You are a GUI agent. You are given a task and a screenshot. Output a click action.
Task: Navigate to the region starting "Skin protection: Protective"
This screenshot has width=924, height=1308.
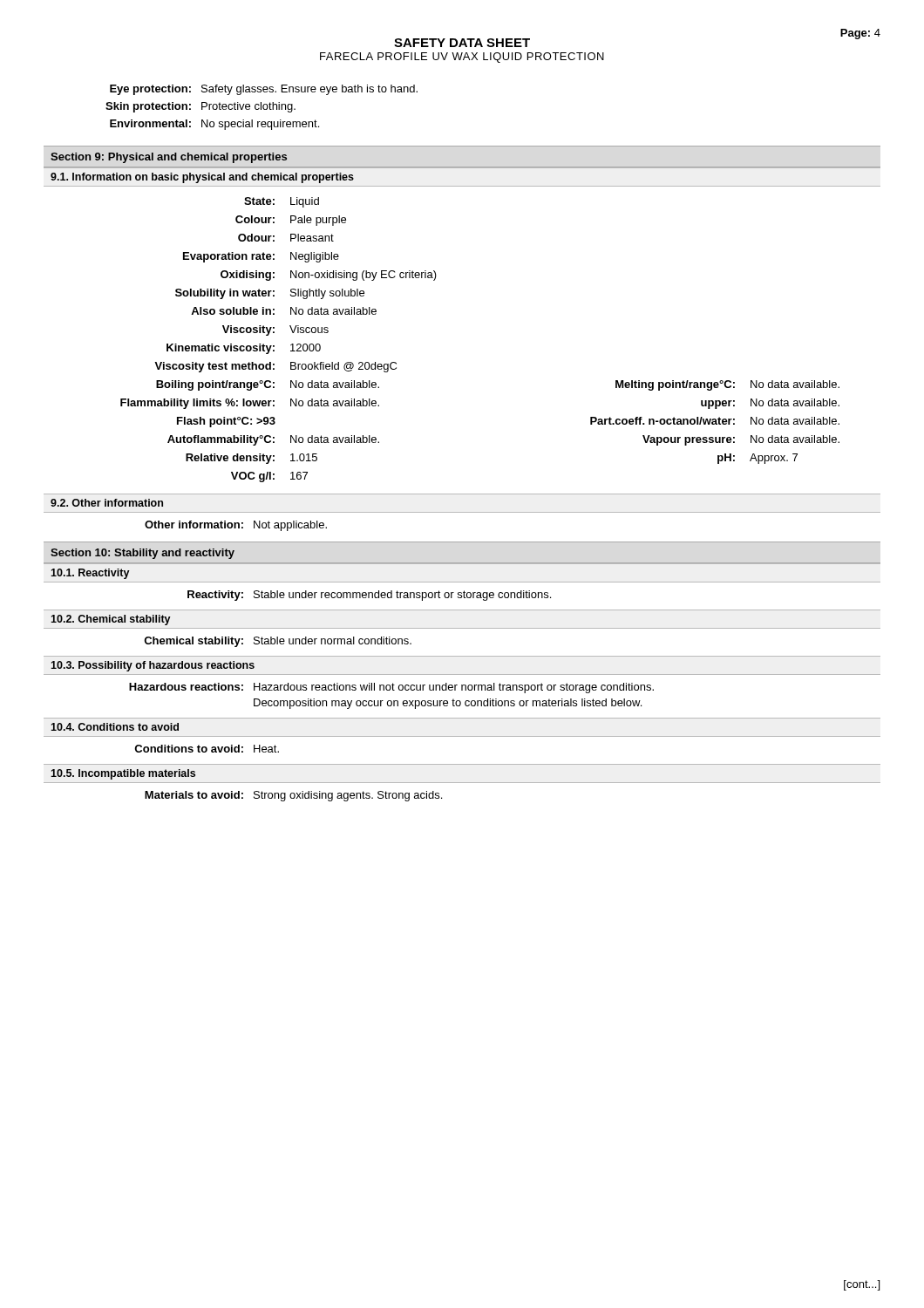coord(200,107)
